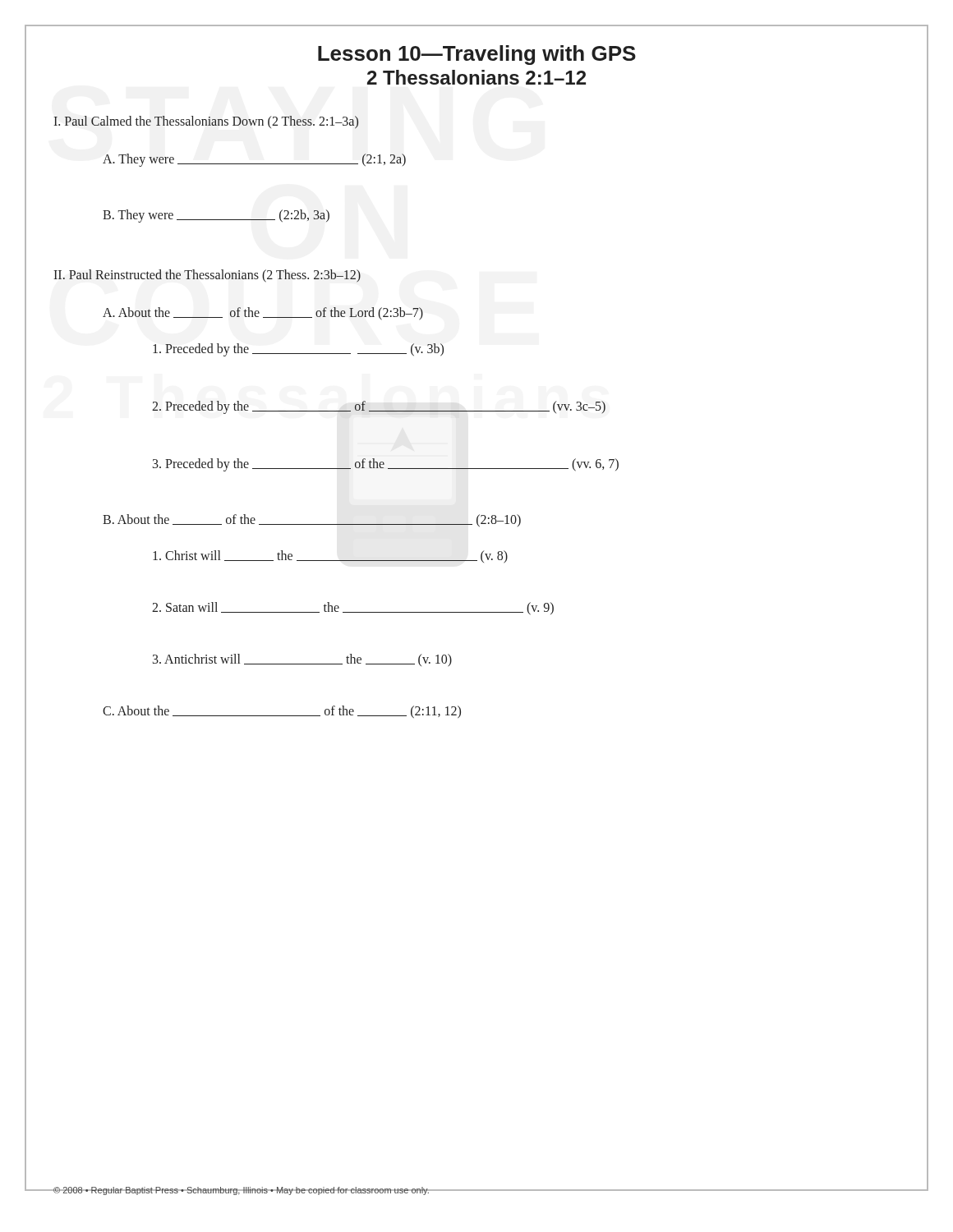Image resolution: width=953 pixels, height=1232 pixels.
Task: Locate the text starting "II. Paul Reinstructed"
Action: [x=207, y=275]
